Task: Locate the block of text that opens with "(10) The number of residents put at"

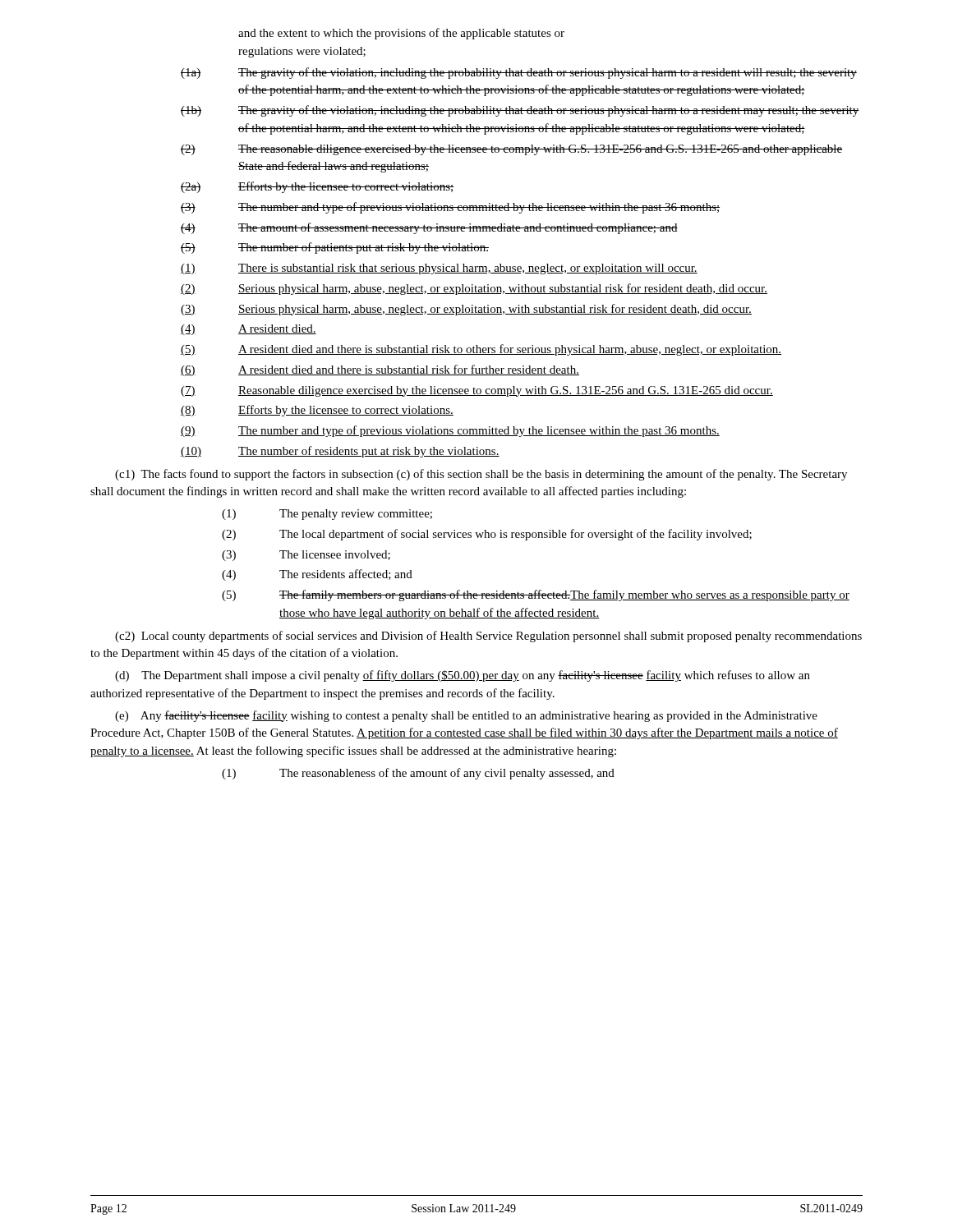Action: point(340,452)
